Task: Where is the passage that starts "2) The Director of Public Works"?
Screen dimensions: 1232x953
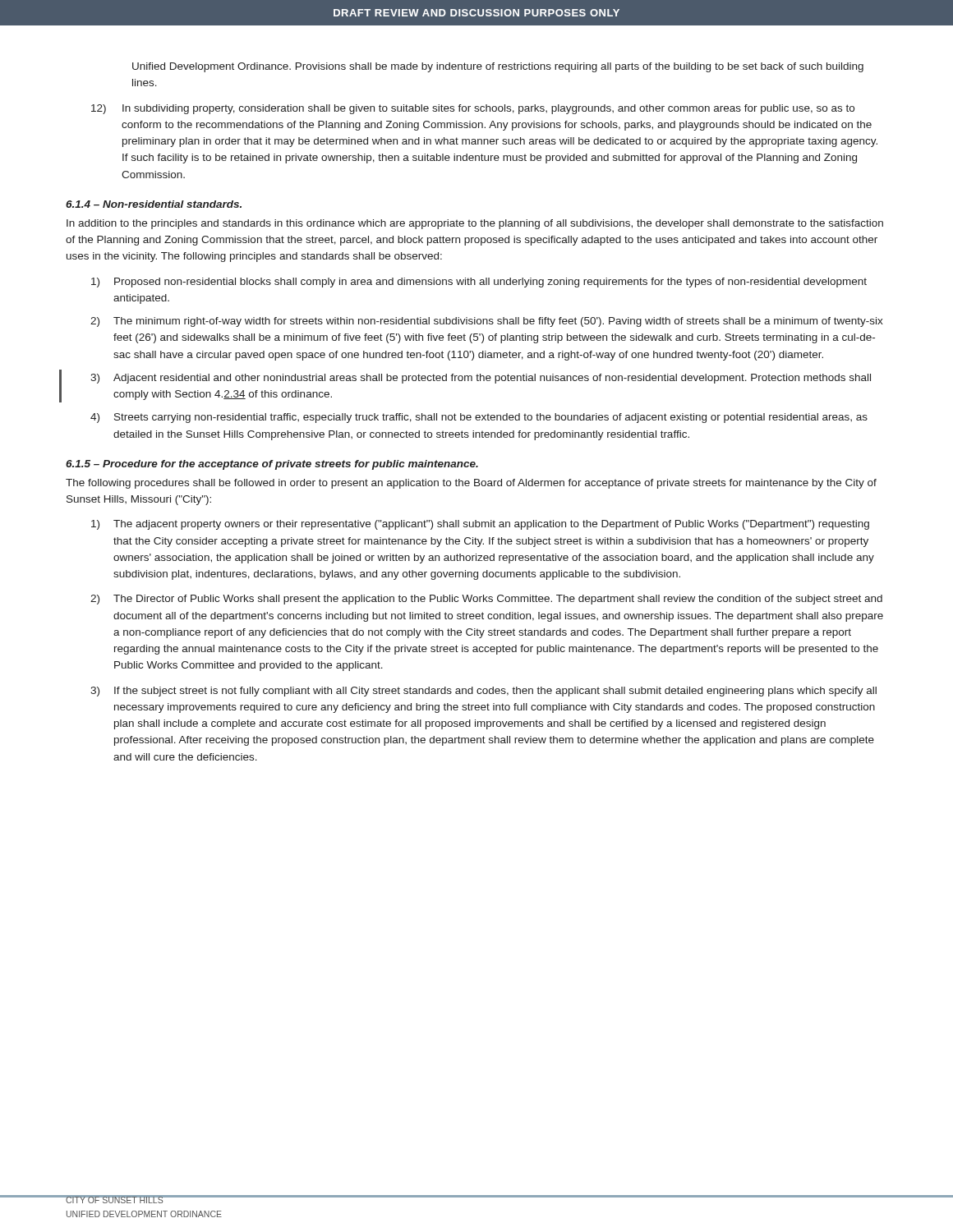Action: (489, 632)
